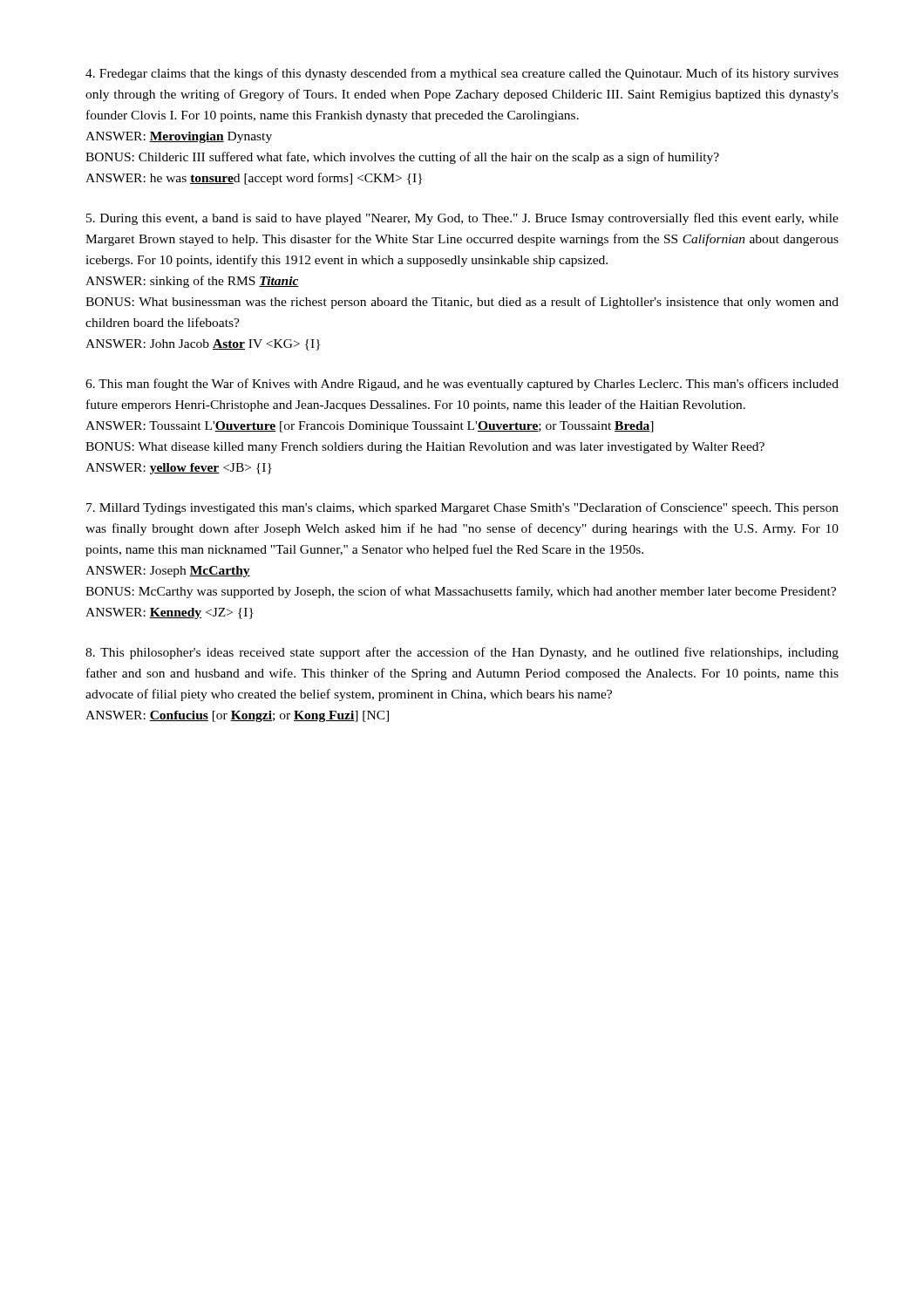
Task: Locate the block starting "Fredegar claims that the kings of this"
Action: coord(462,94)
